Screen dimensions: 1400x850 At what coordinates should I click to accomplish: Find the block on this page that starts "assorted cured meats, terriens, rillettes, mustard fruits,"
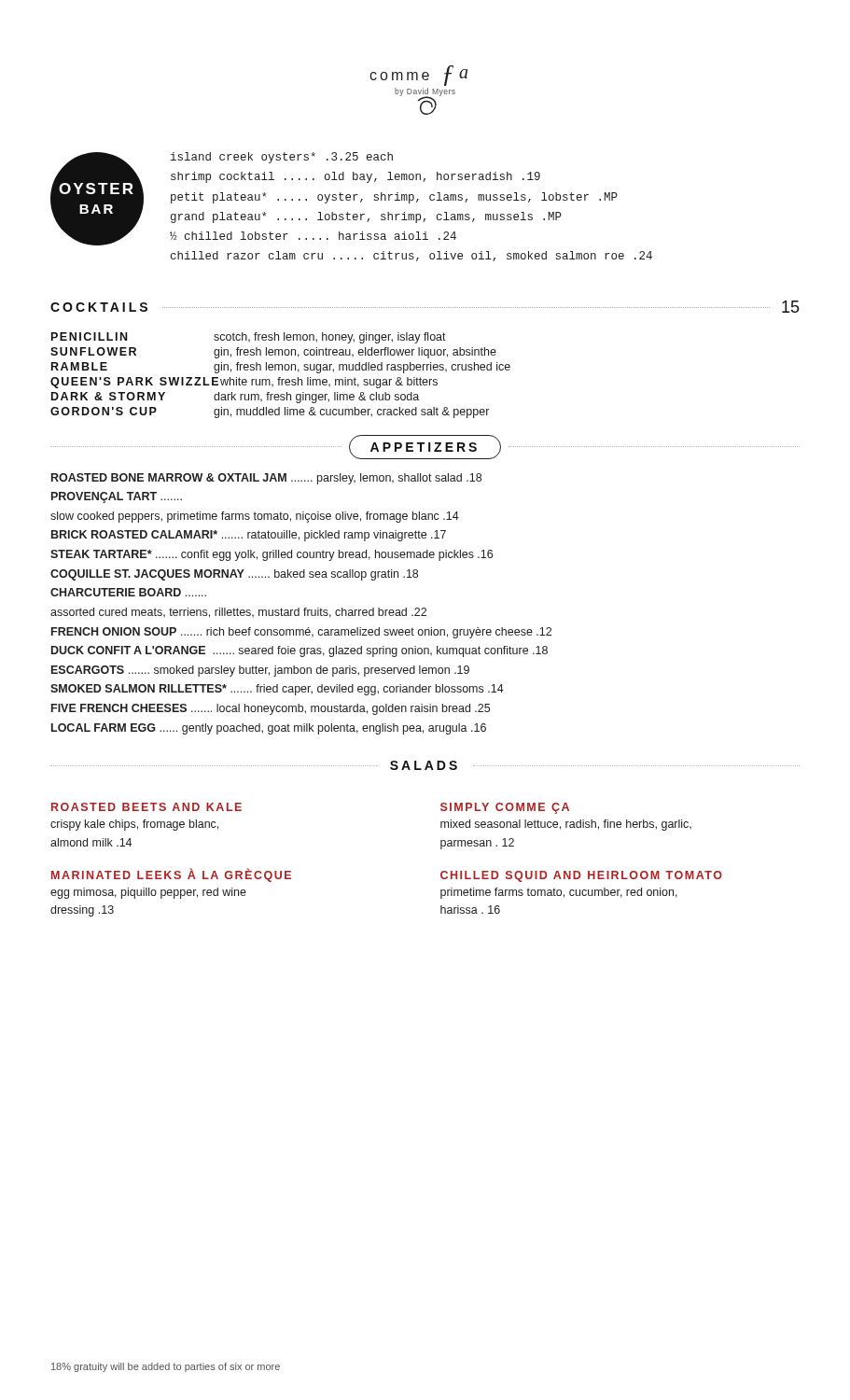[239, 612]
